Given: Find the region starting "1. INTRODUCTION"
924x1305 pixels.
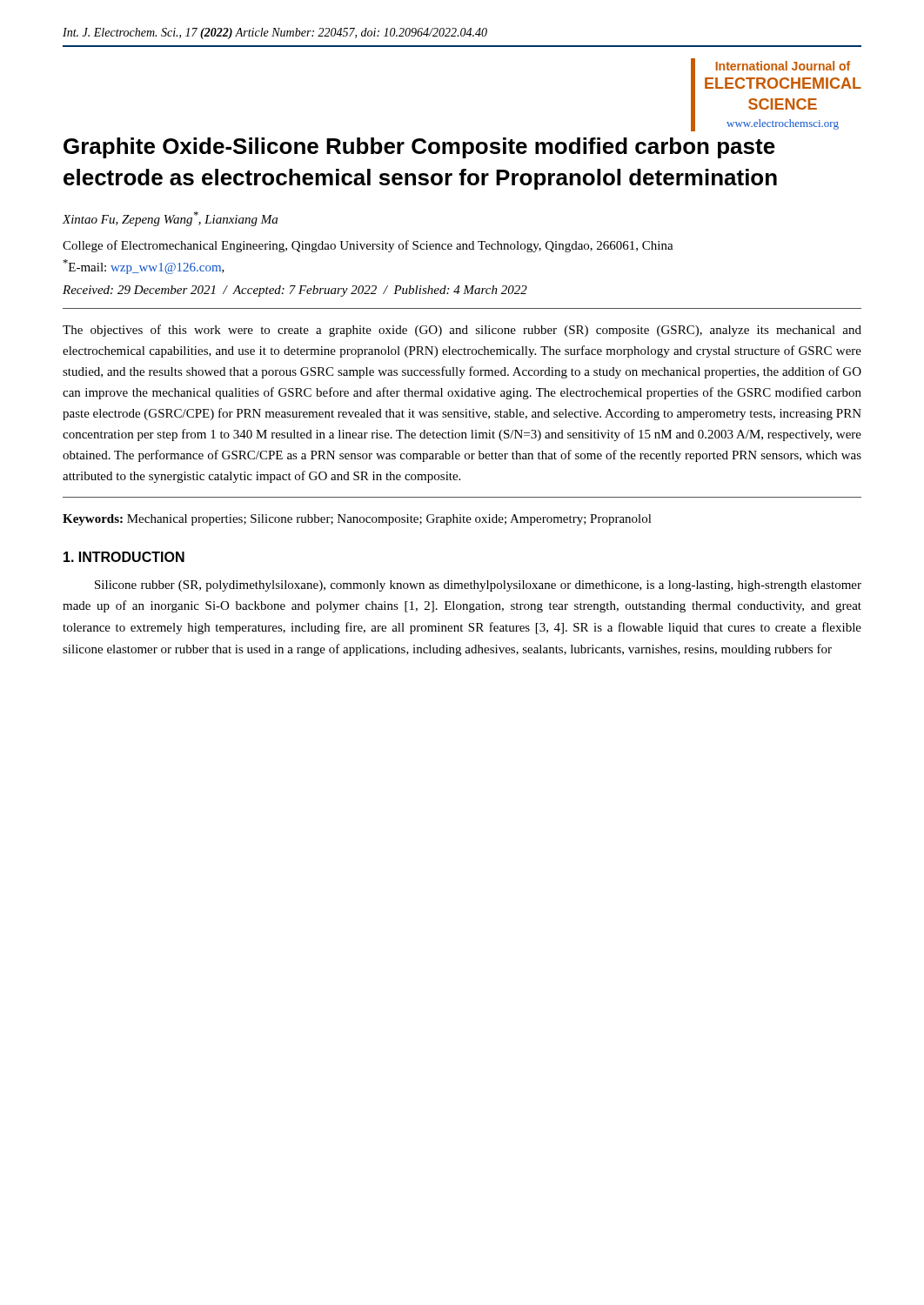Looking at the screenshot, I should pos(124,557).
